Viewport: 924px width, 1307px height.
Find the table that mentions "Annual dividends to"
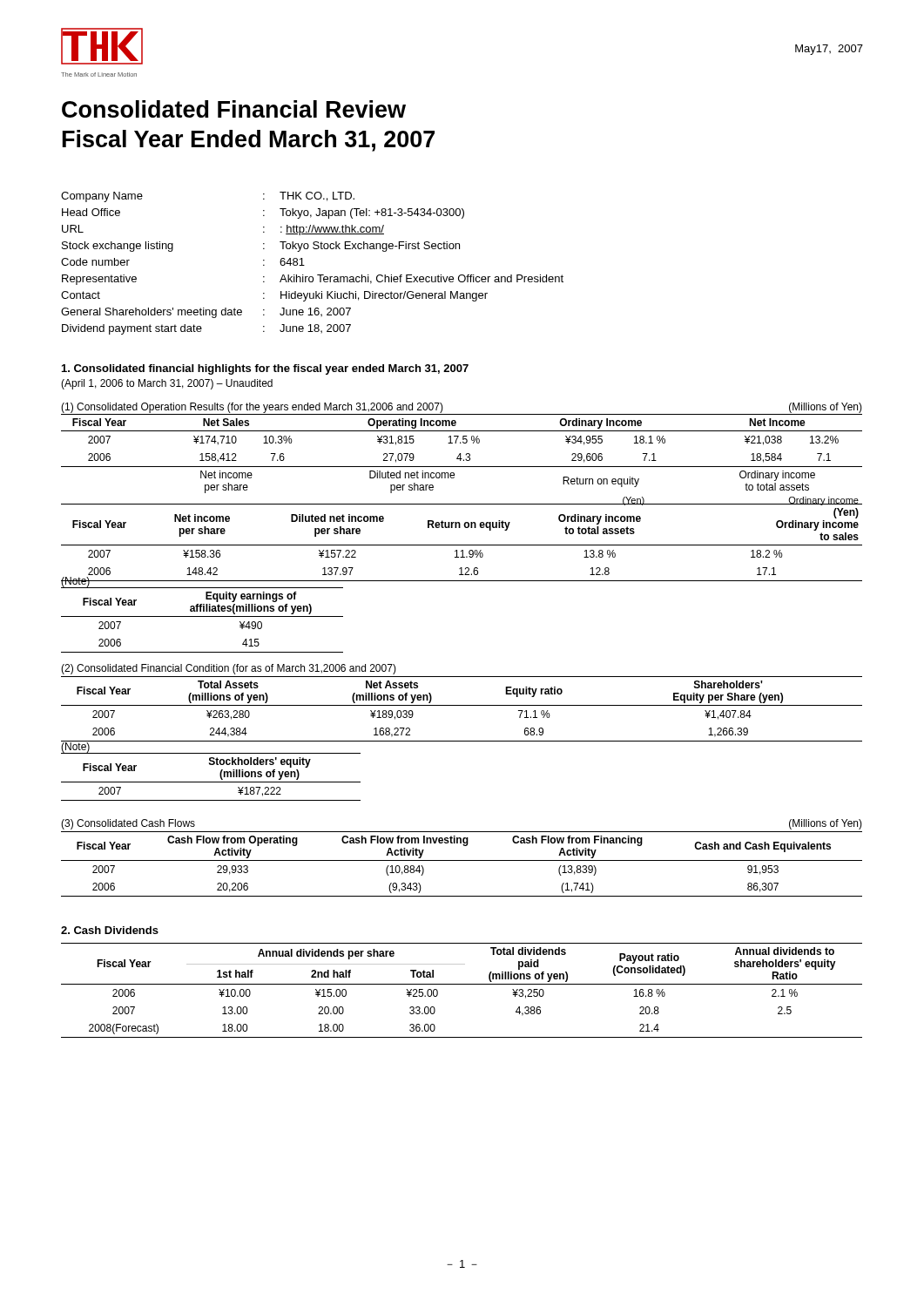click(462, 990)
